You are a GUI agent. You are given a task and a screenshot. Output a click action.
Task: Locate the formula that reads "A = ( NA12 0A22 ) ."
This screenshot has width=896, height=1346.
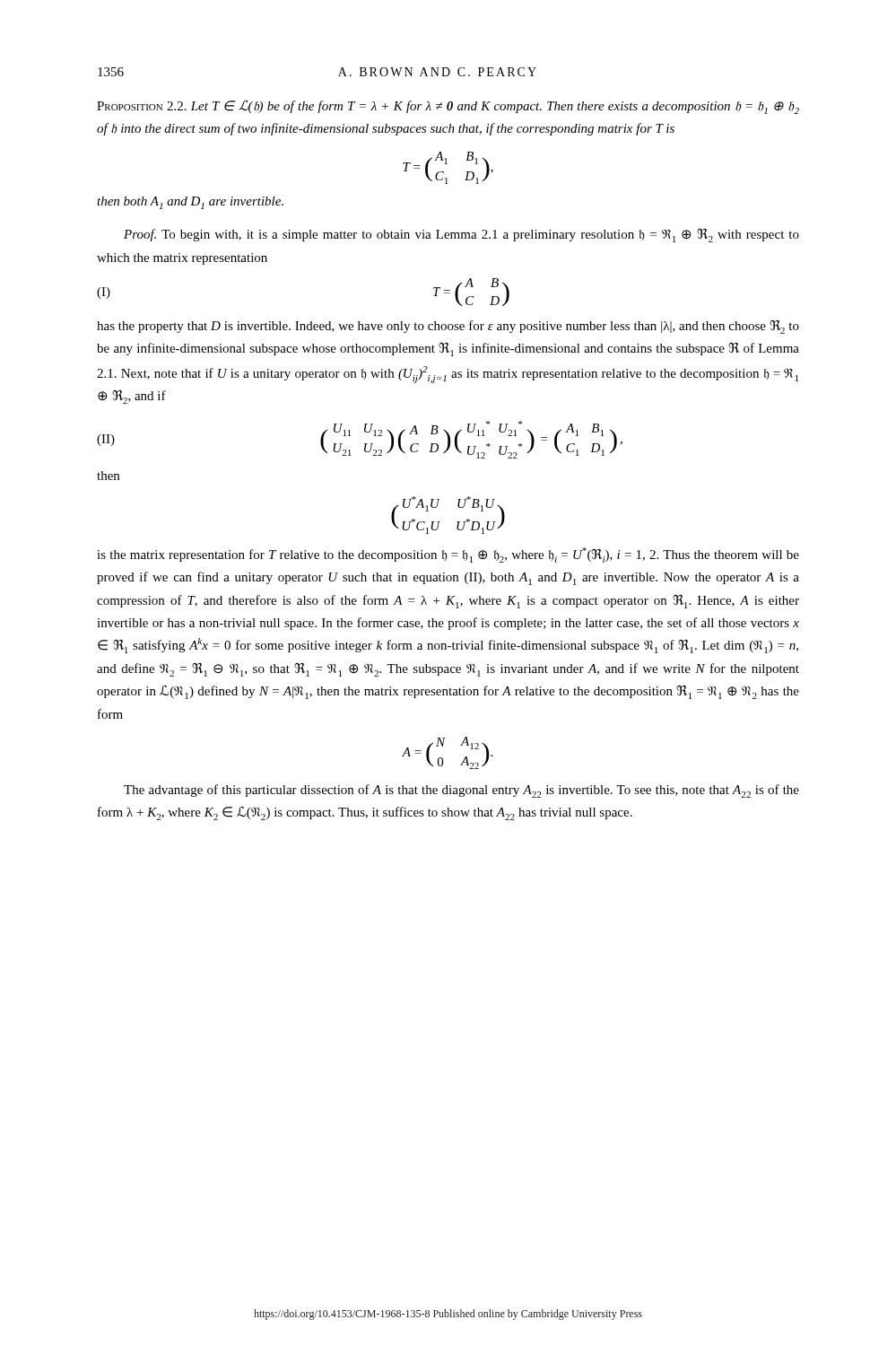point(448,752)
